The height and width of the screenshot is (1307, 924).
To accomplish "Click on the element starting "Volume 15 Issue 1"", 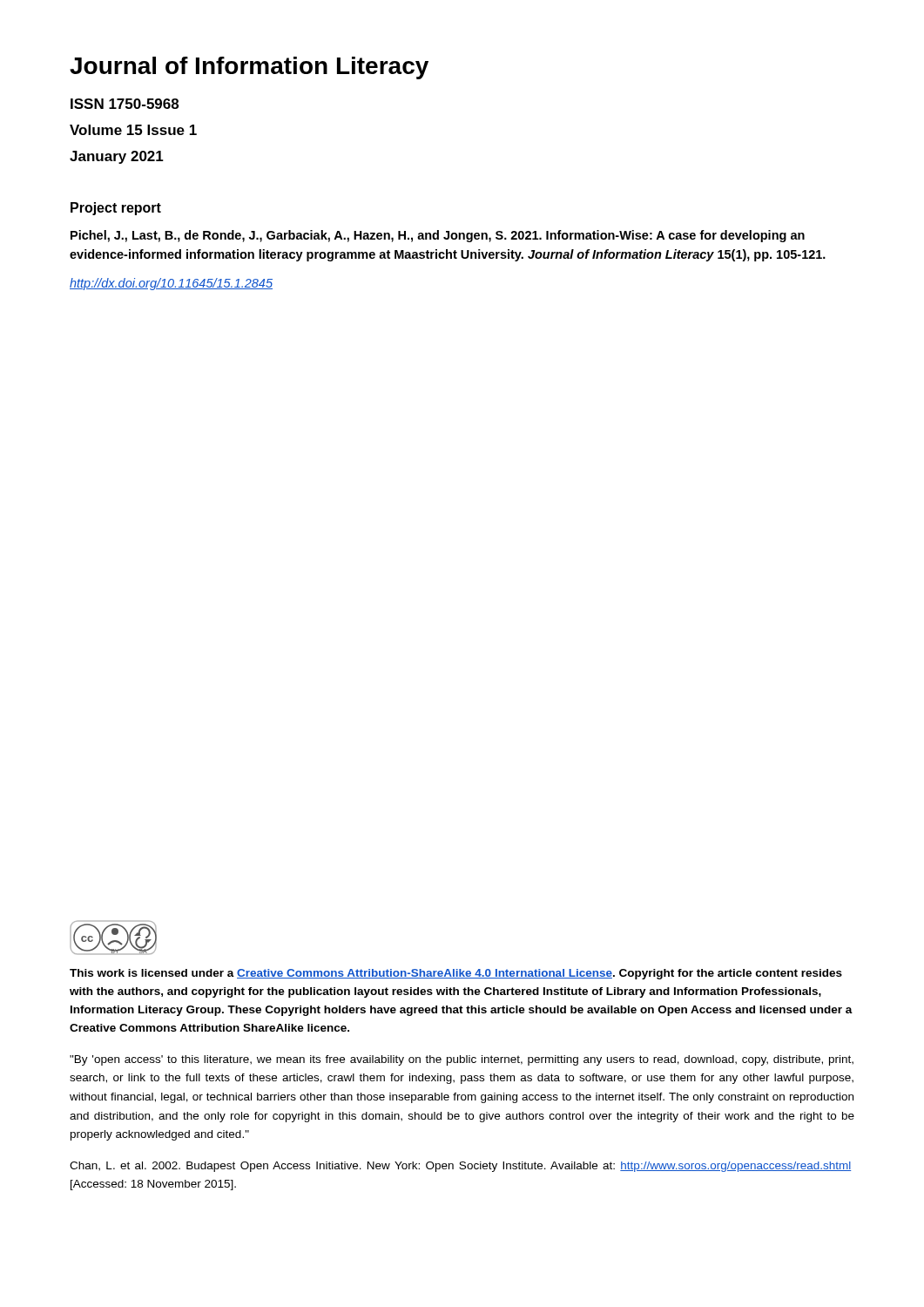I will (133, 130).
